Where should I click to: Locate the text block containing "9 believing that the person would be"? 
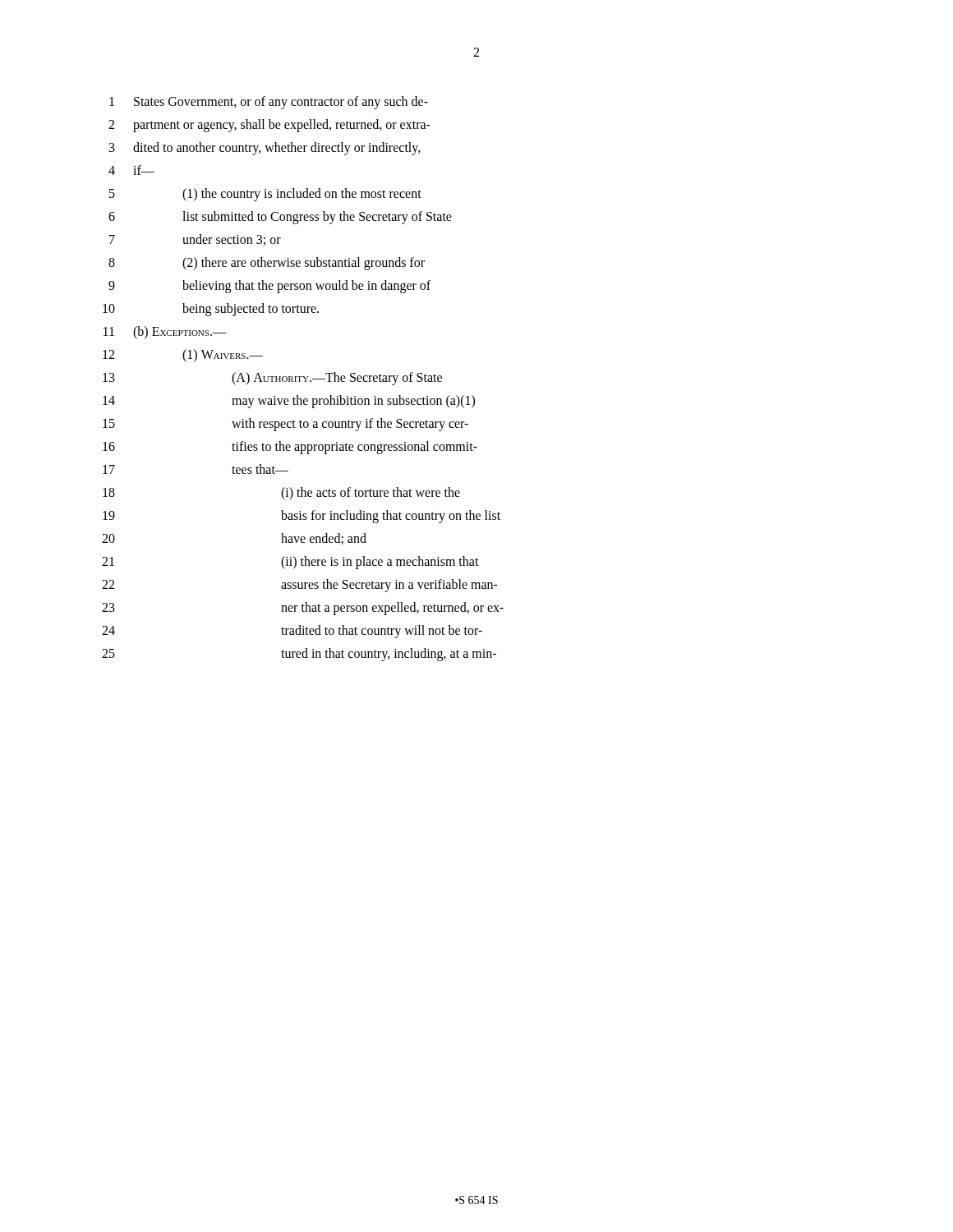coord(260,286)
